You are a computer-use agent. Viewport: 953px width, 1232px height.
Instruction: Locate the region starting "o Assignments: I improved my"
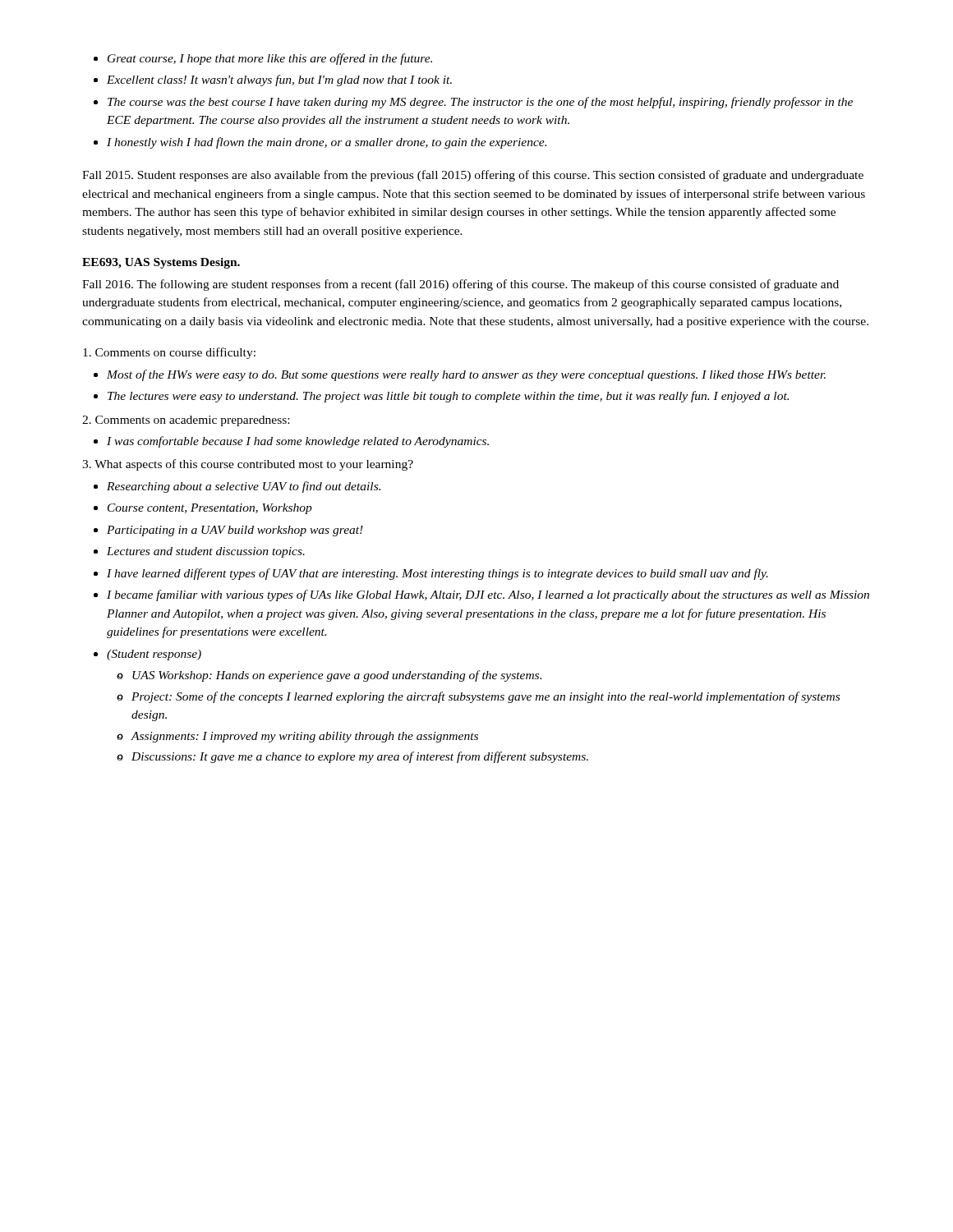[304, 737]
